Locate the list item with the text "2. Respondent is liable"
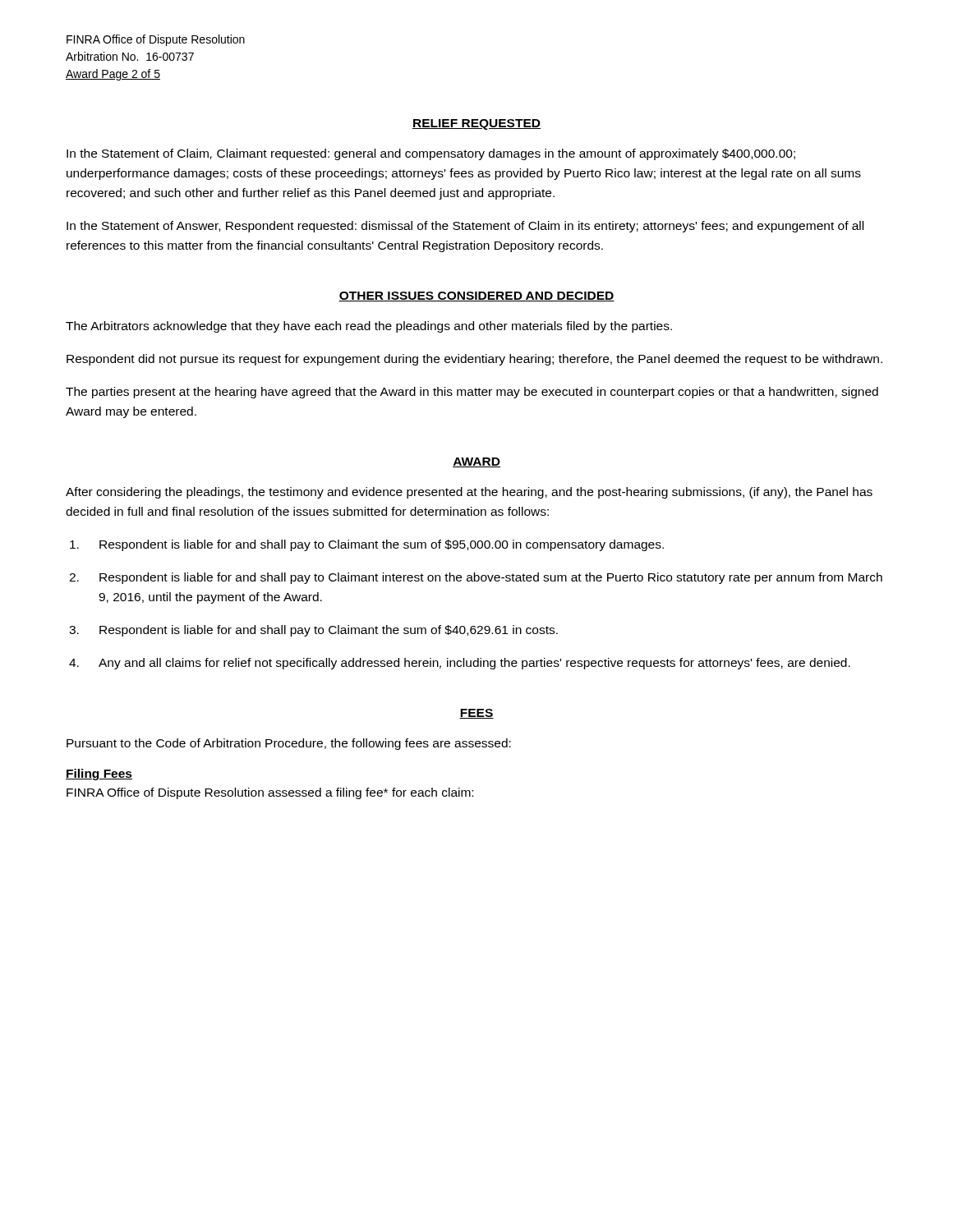953x1232 pixels. click(x=476, y=587)
